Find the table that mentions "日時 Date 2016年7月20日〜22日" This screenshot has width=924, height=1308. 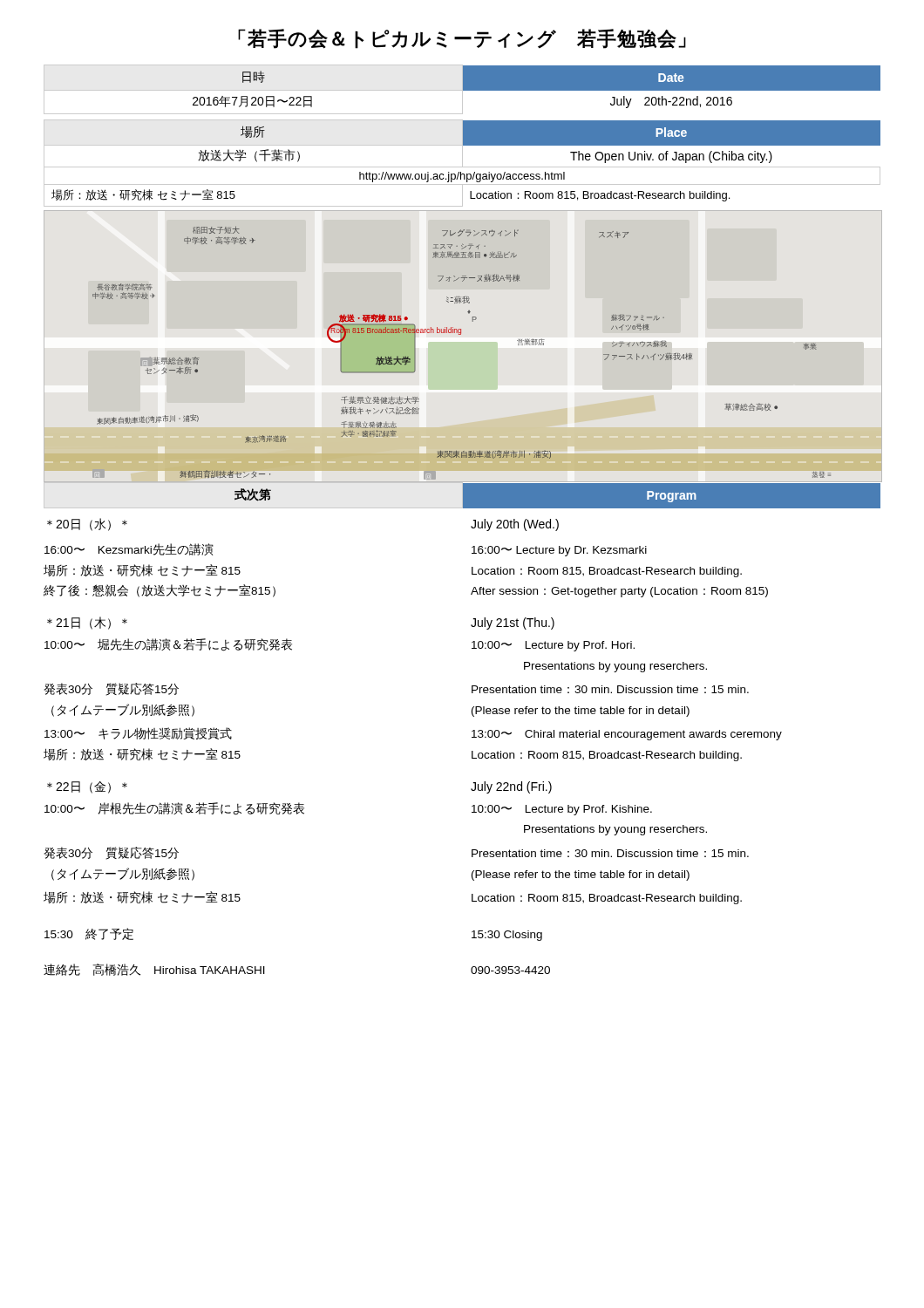click(x=462, y=89)
